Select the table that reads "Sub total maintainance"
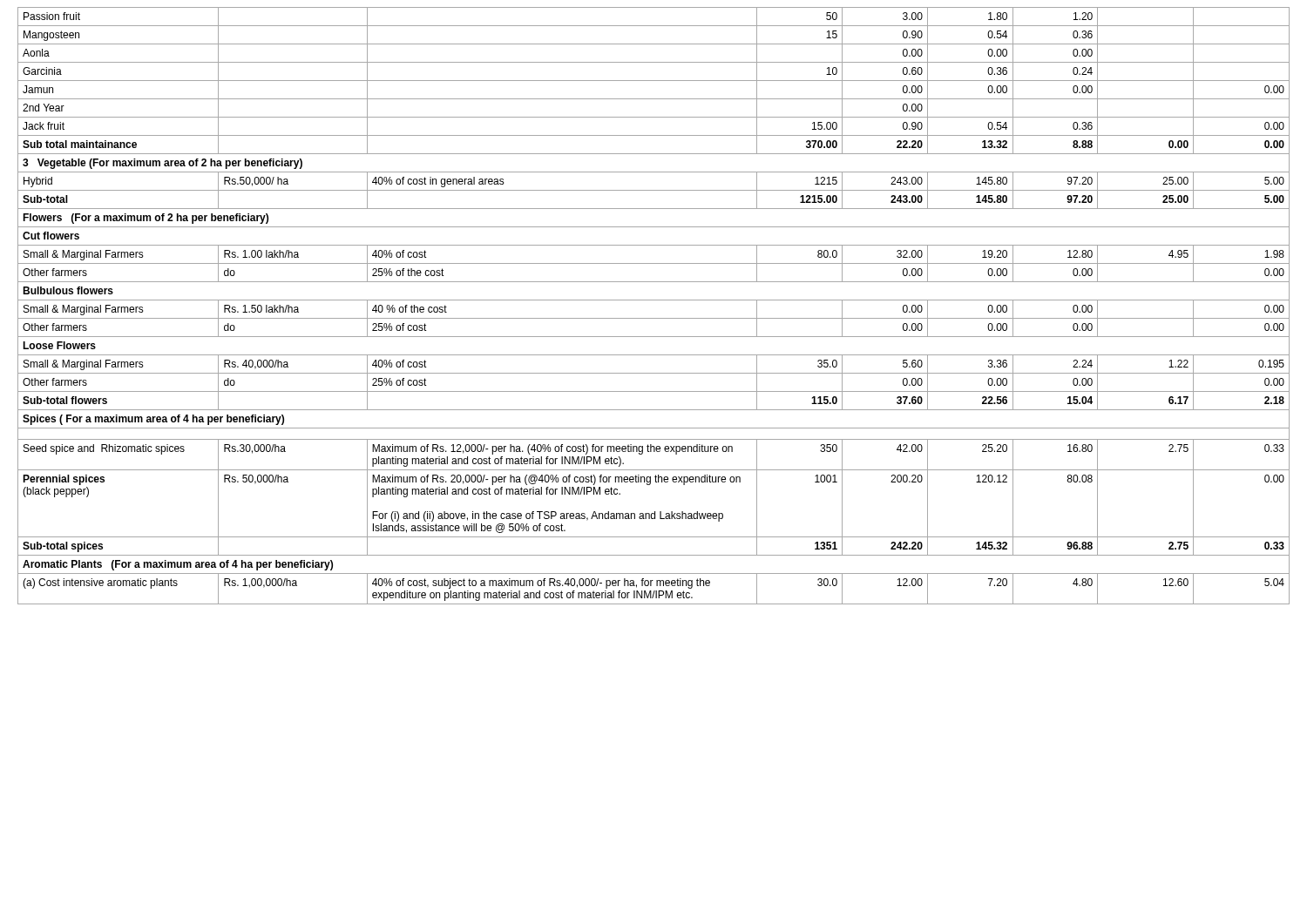The width and height of the screenshot is (1307, 924). pos(654,306)
